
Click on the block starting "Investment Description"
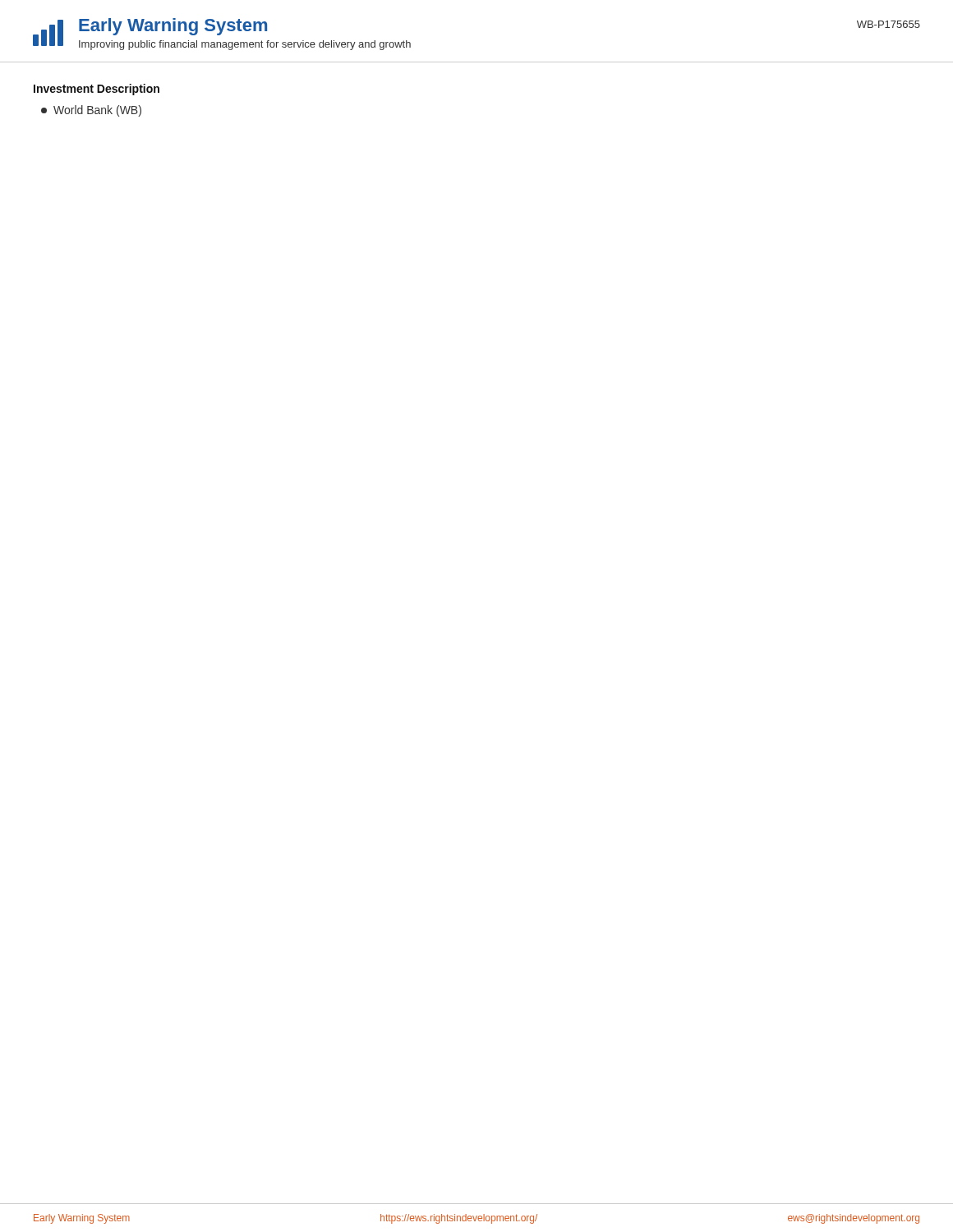(x=96, y=89)
